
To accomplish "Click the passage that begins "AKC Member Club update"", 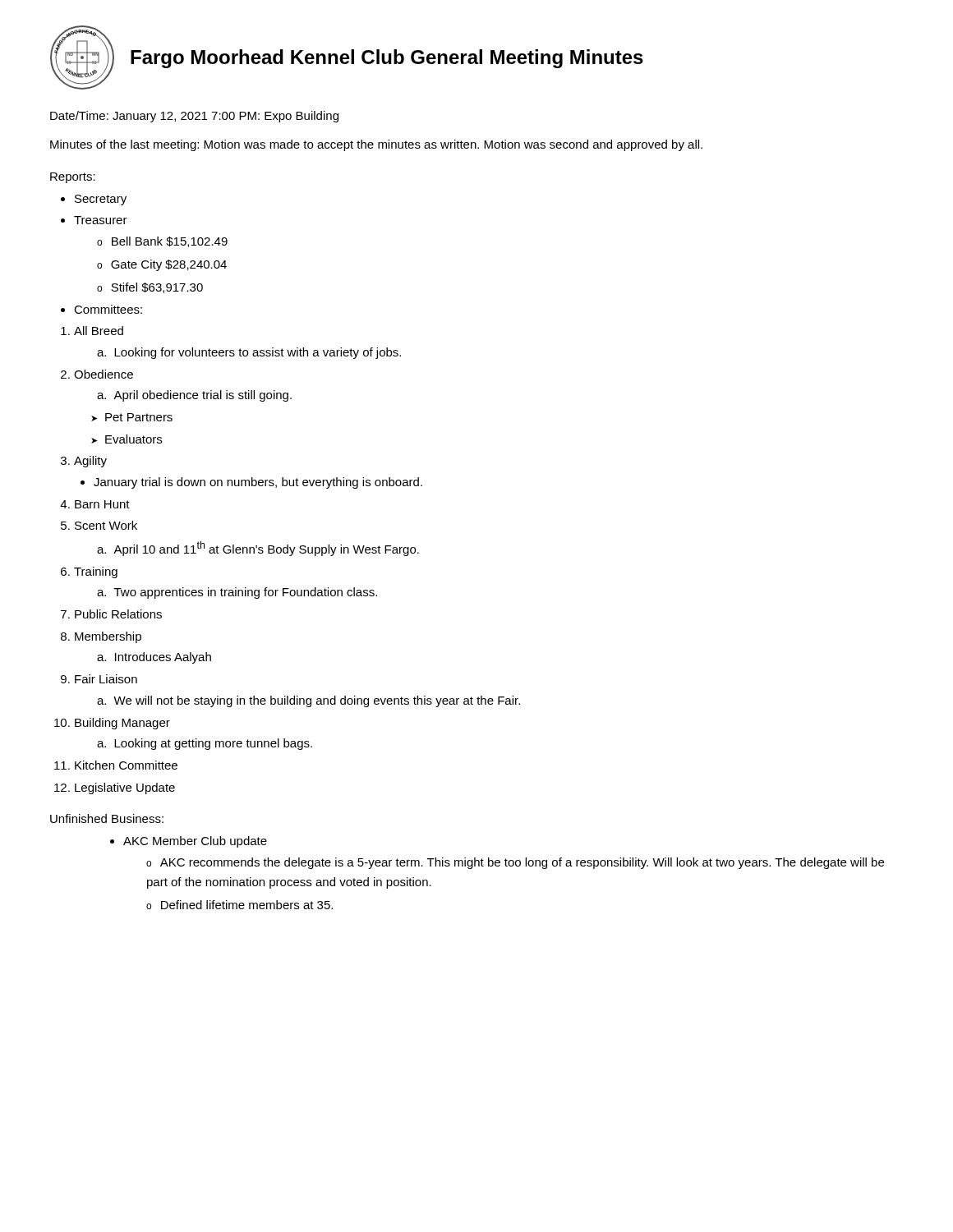I will click(x=513, y=874).
